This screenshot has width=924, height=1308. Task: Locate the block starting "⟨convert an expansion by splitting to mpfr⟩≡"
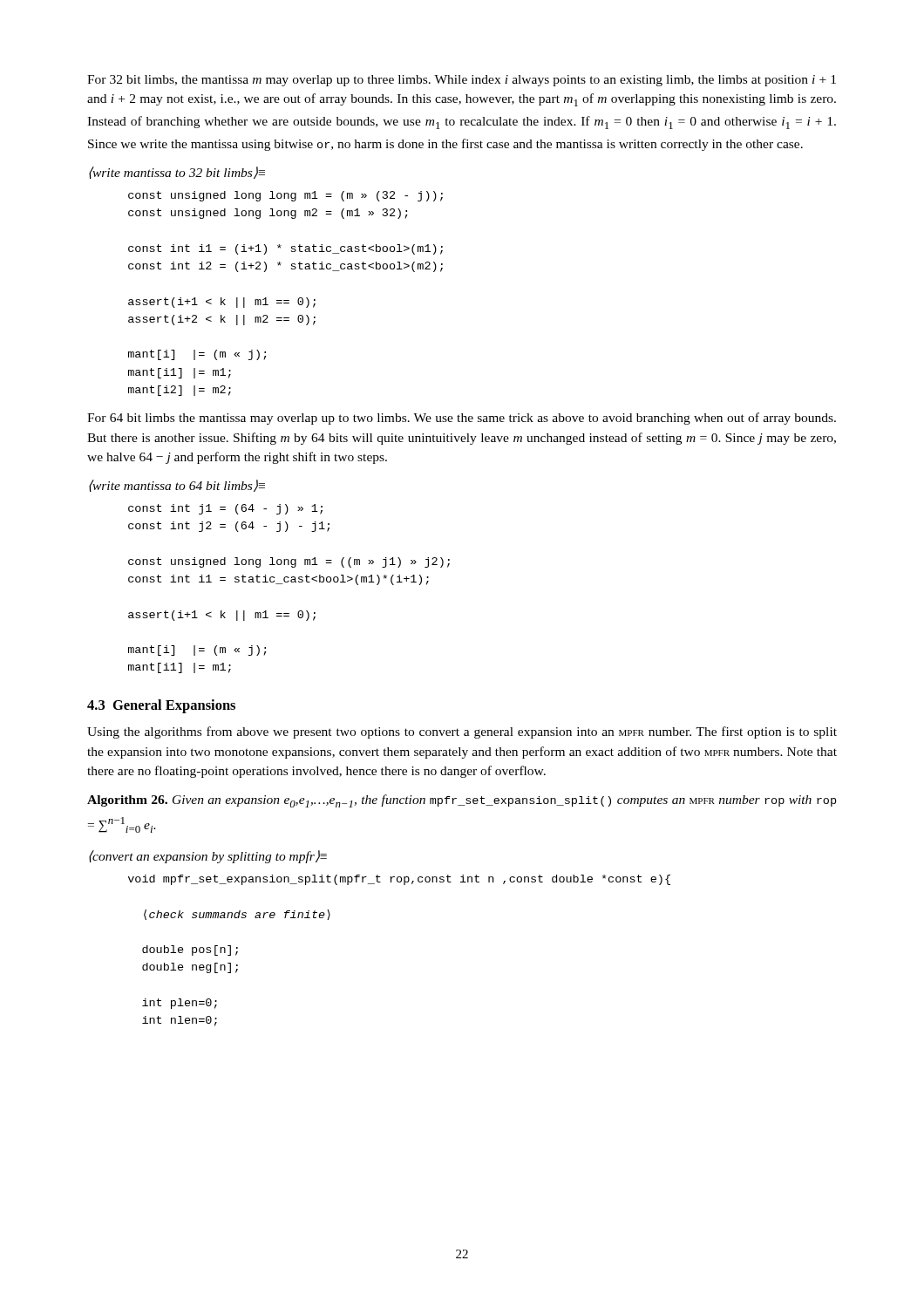click(x=207, y=856)
